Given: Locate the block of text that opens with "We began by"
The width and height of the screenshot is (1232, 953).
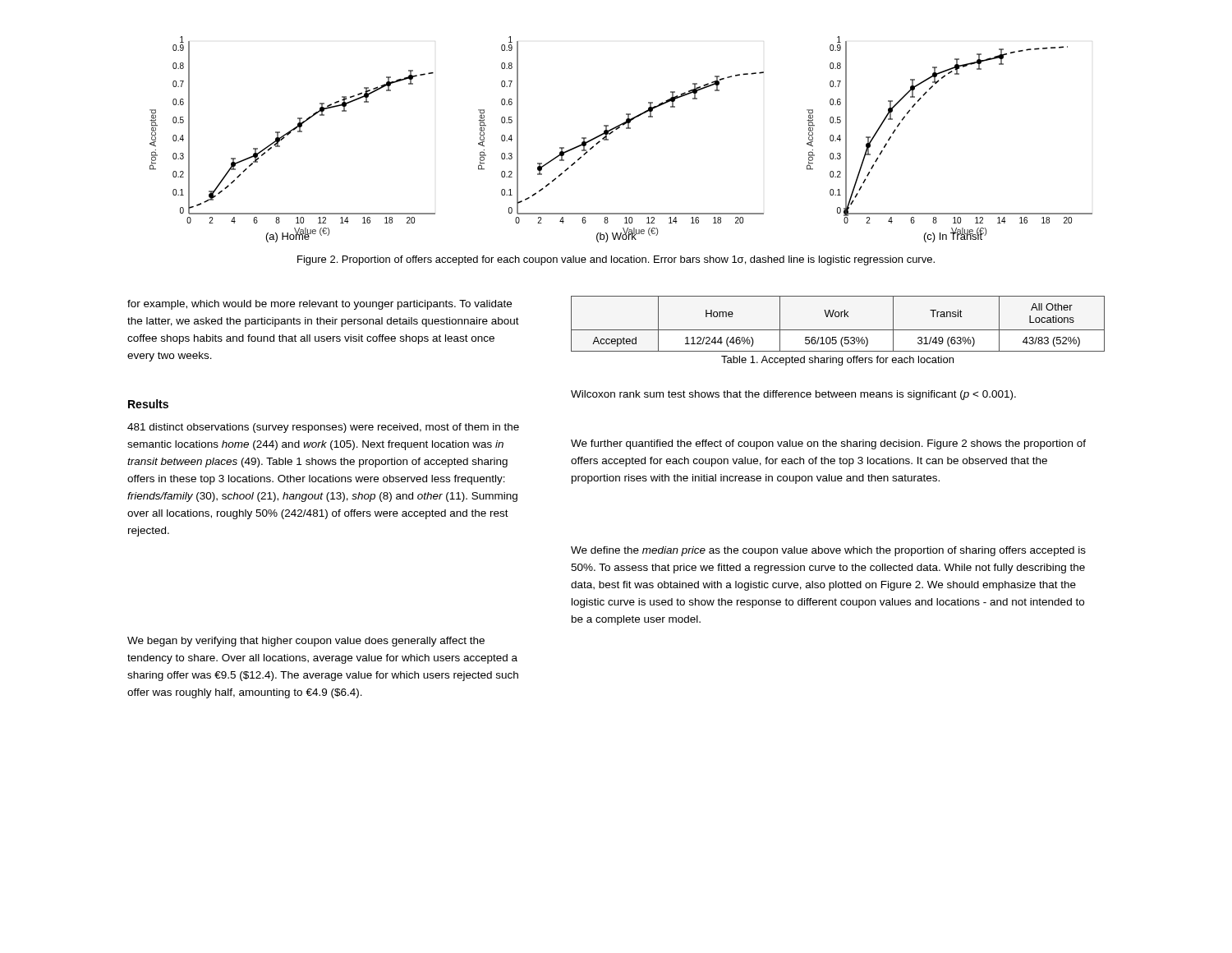Looking at the screenshot, I should coord(323,666).
